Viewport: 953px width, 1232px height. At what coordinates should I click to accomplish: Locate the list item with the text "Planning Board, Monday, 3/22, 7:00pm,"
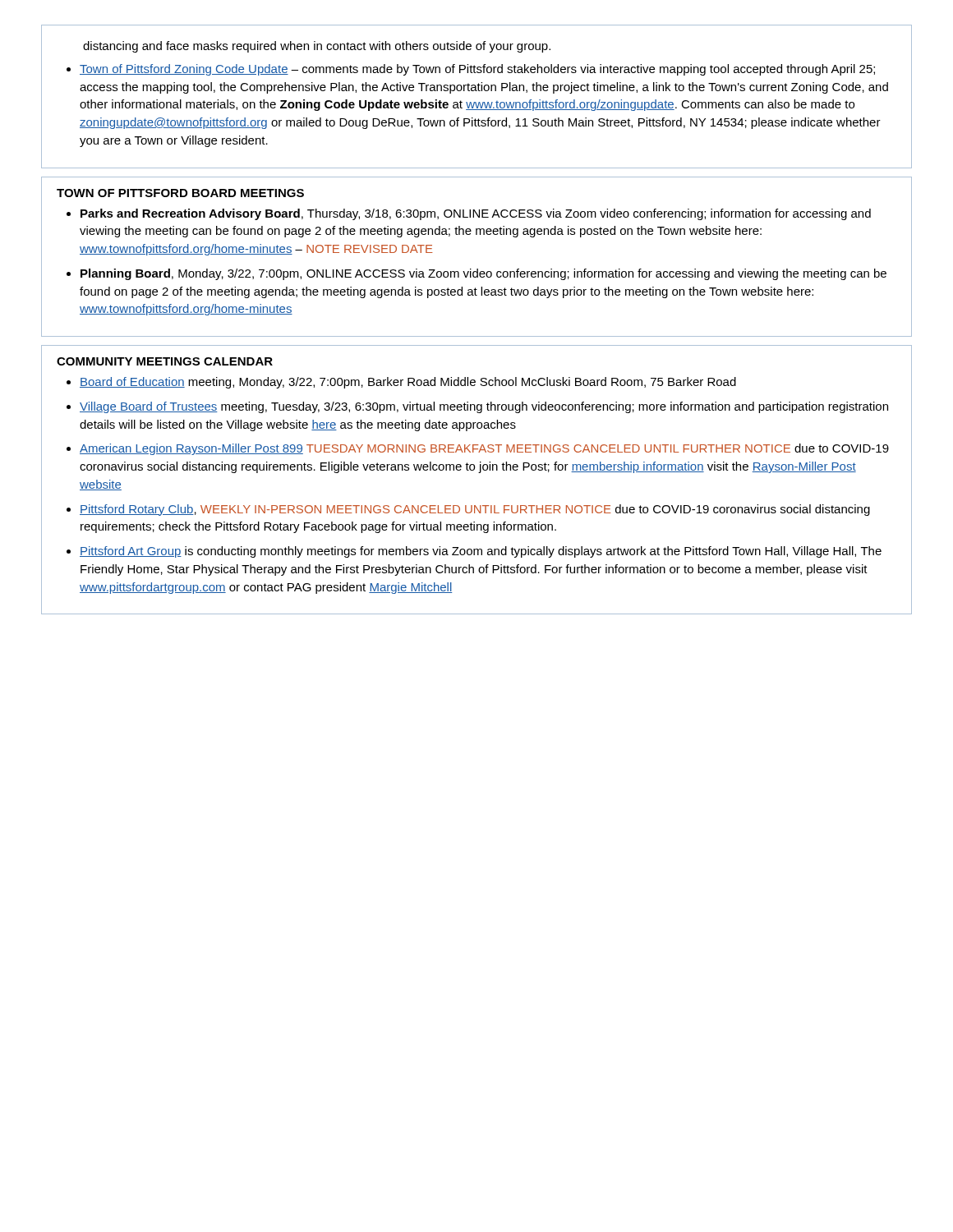click(x=483, y=291)
